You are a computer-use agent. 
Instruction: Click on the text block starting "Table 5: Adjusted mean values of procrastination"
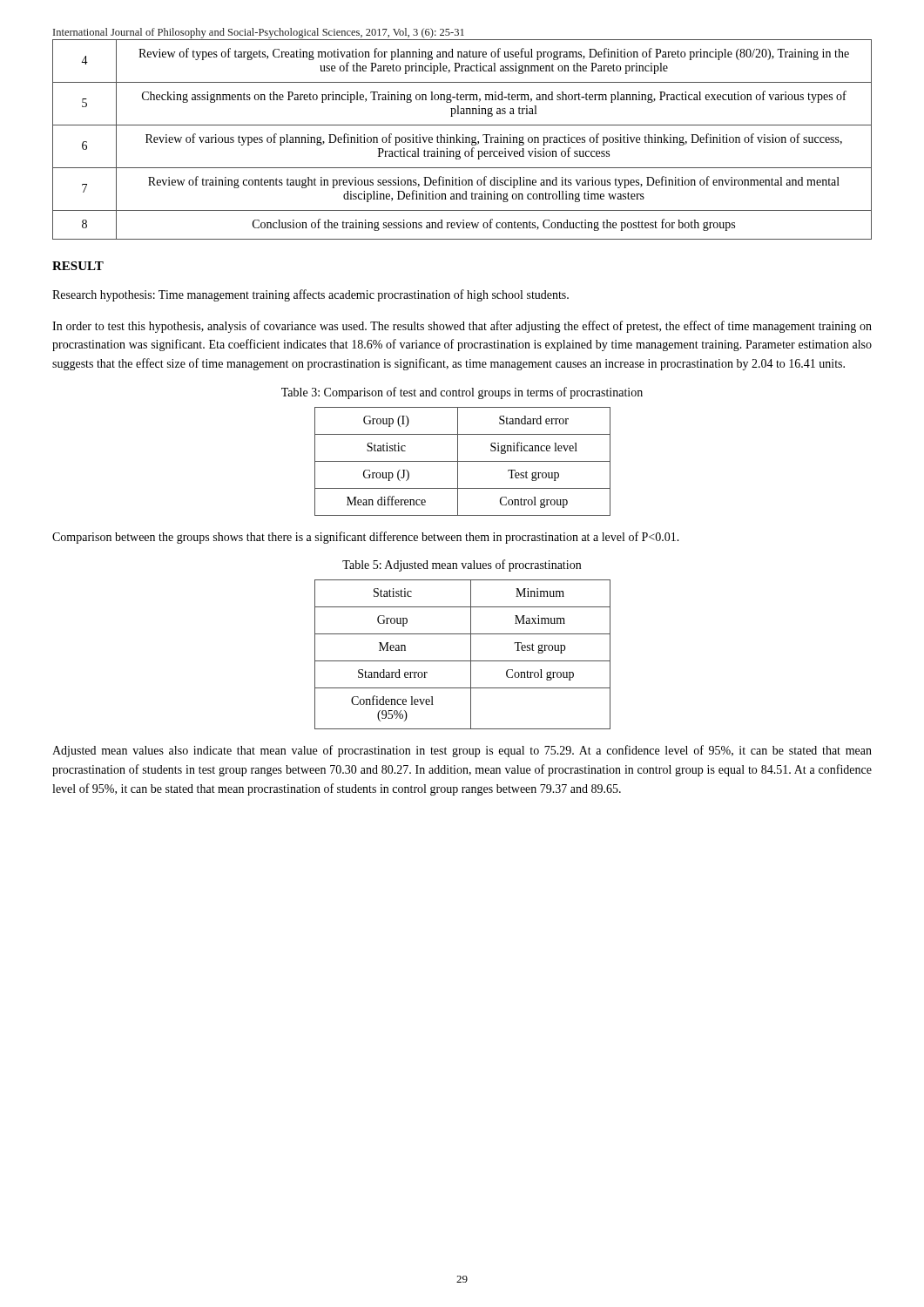click(x=462, y=566)
